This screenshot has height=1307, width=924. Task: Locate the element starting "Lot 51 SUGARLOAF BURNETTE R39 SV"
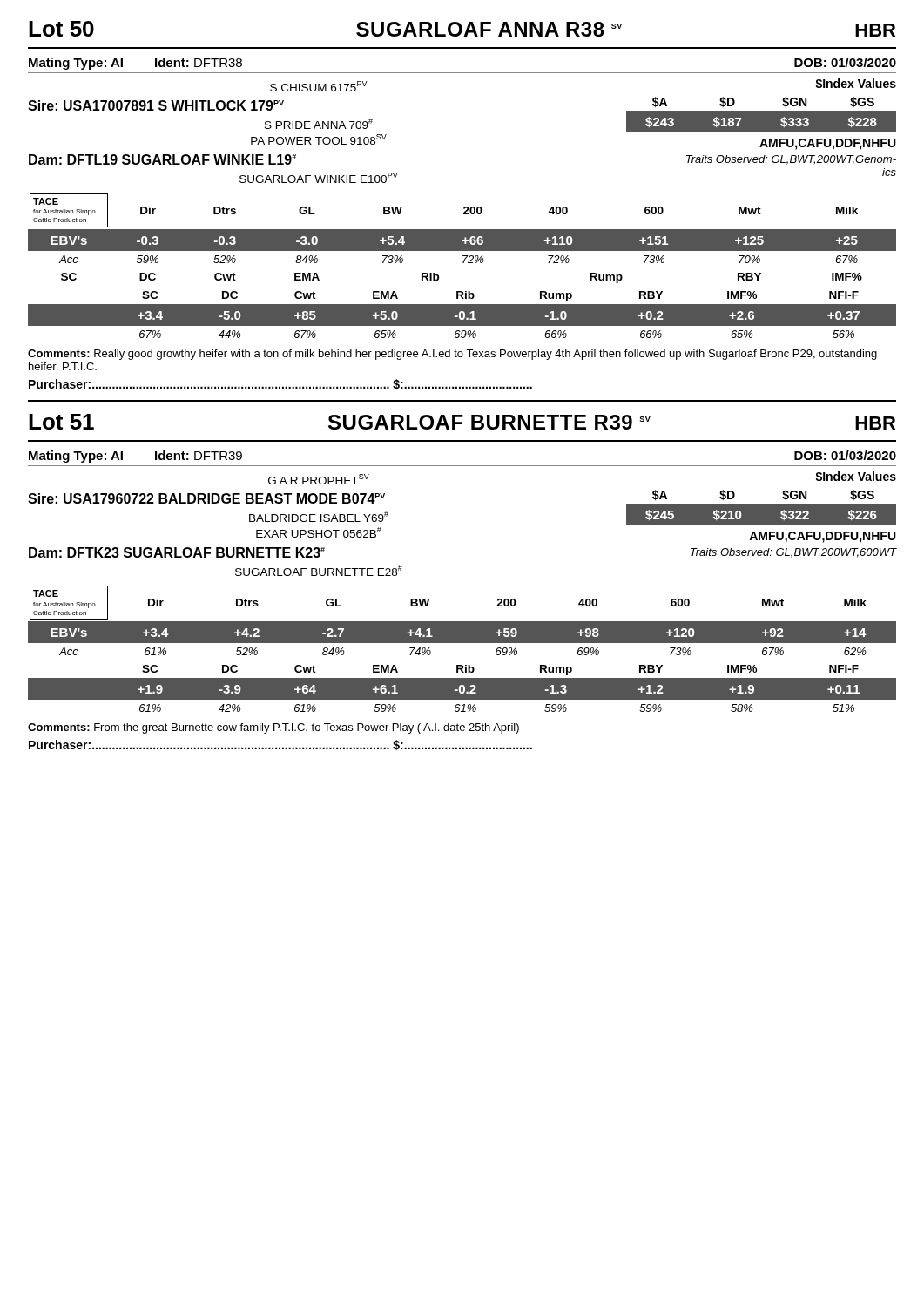(462, 422)
